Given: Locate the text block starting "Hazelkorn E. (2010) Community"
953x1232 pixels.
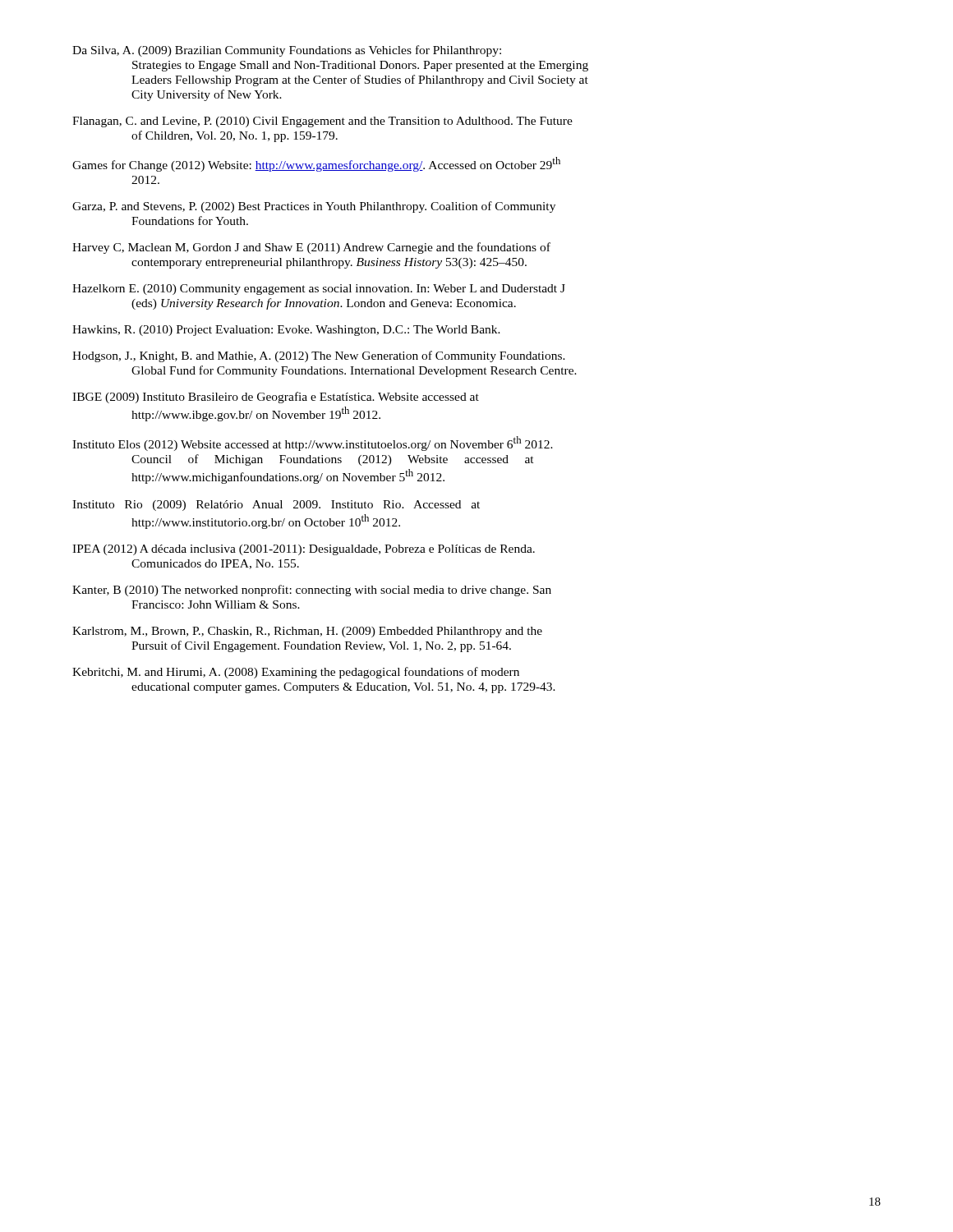Looking at the screenshot, I should pyautogui.click(x=476, y=296).
